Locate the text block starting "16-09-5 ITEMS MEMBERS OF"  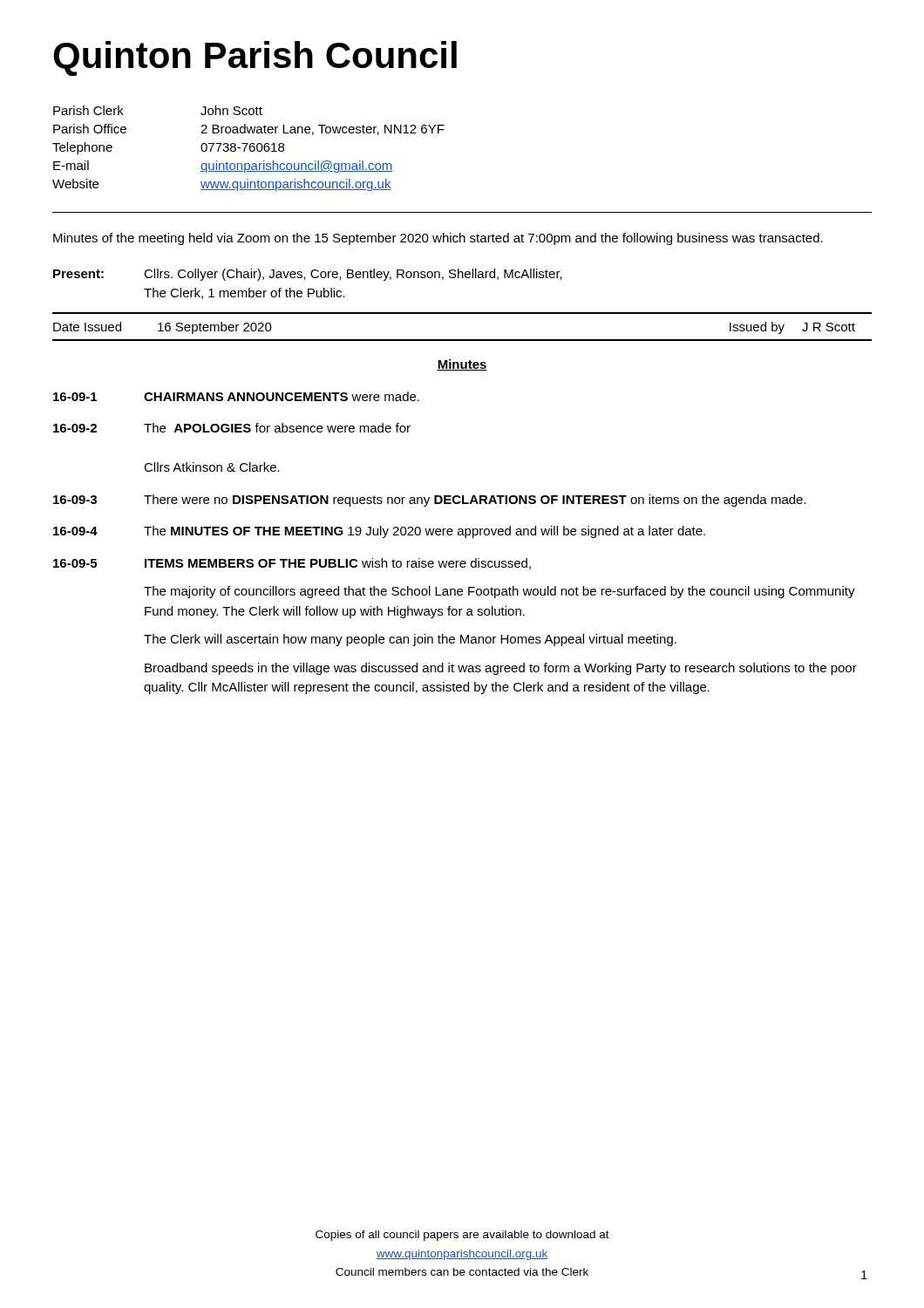click(462, 625)
